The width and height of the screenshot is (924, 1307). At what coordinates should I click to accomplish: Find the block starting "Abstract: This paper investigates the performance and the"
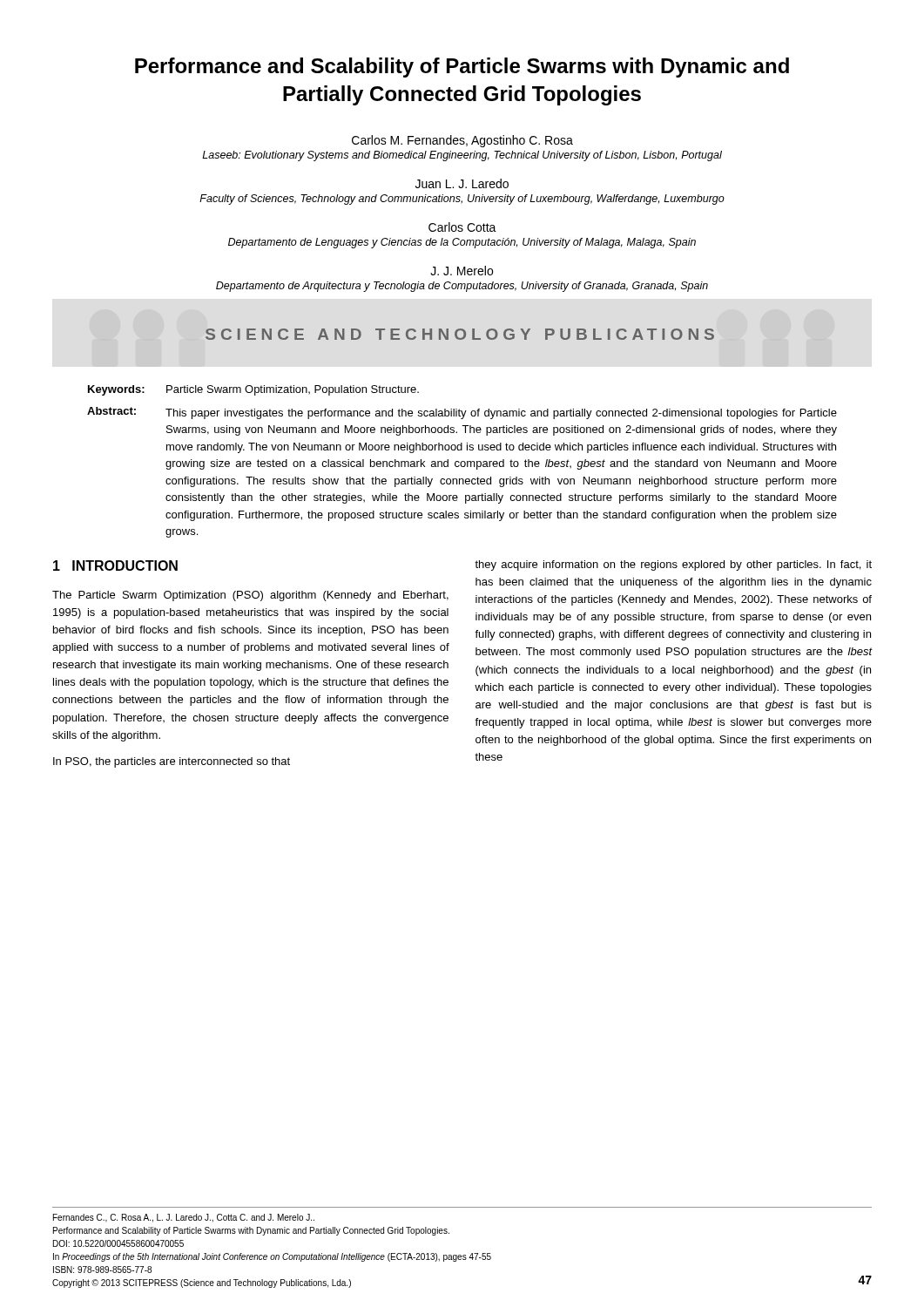462,472
